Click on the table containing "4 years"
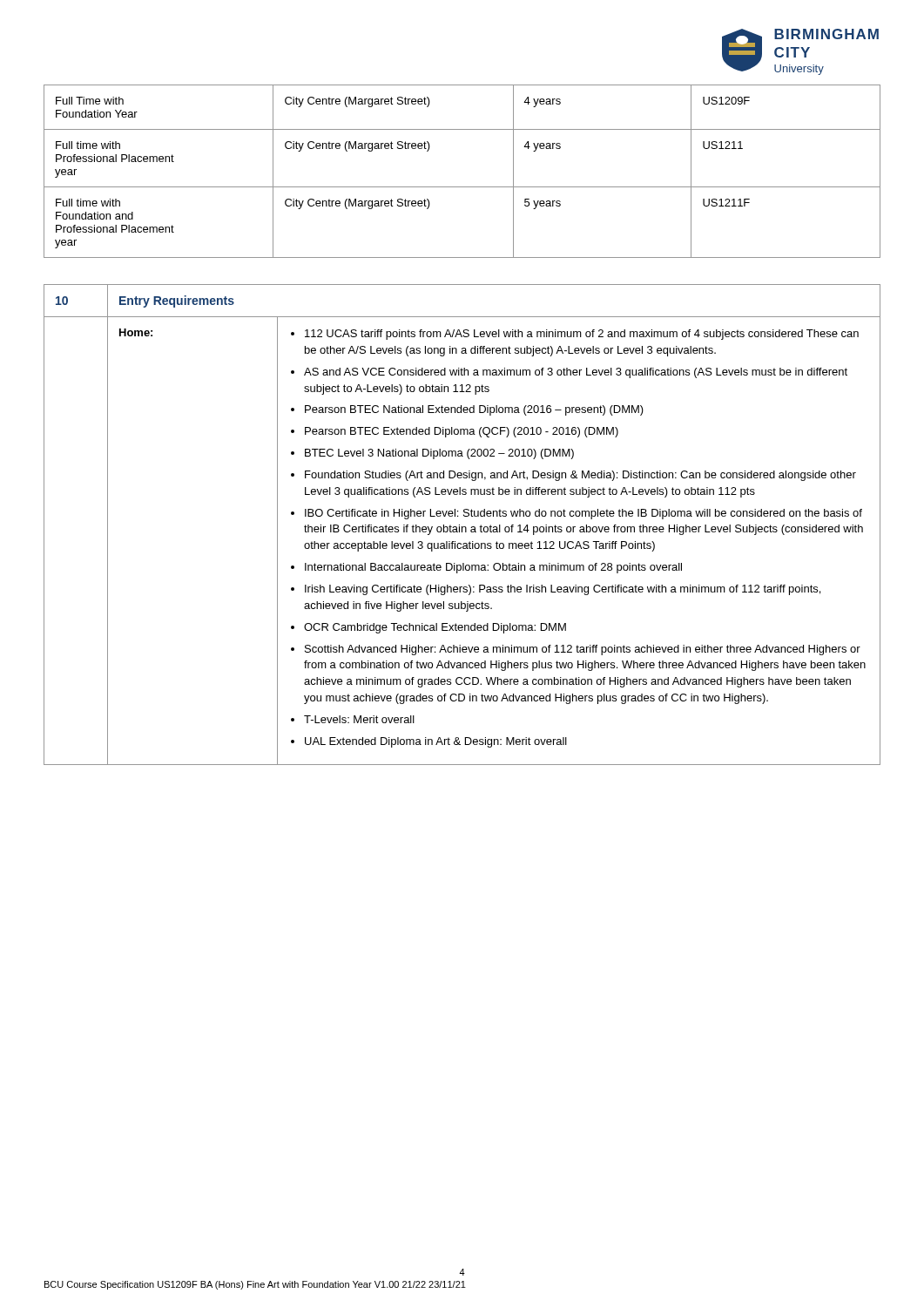Screen dimensions: 1307x924 click(462, 171)
